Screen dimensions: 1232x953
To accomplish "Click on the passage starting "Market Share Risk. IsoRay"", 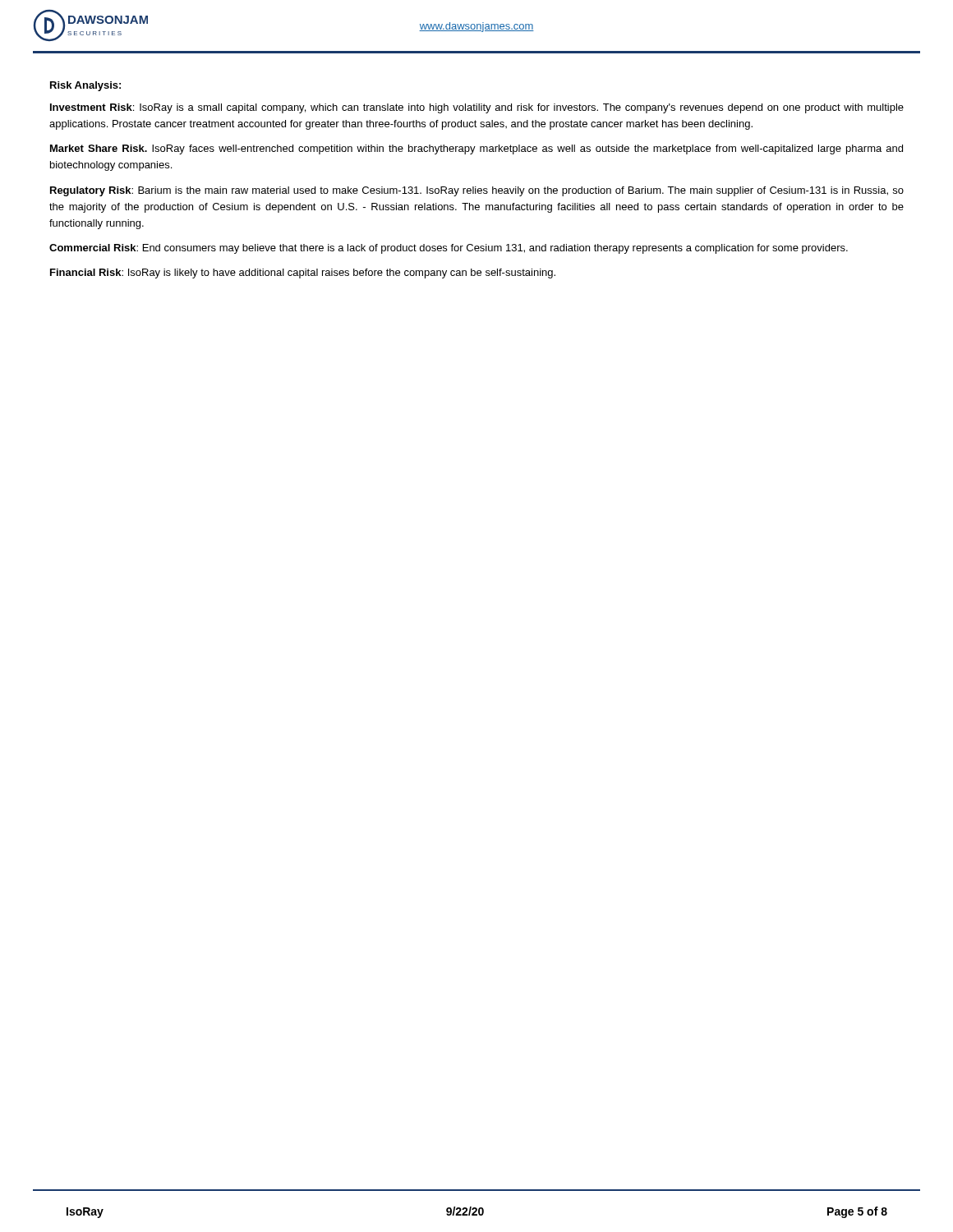I will pyautogui.click(x=476, y=157).
